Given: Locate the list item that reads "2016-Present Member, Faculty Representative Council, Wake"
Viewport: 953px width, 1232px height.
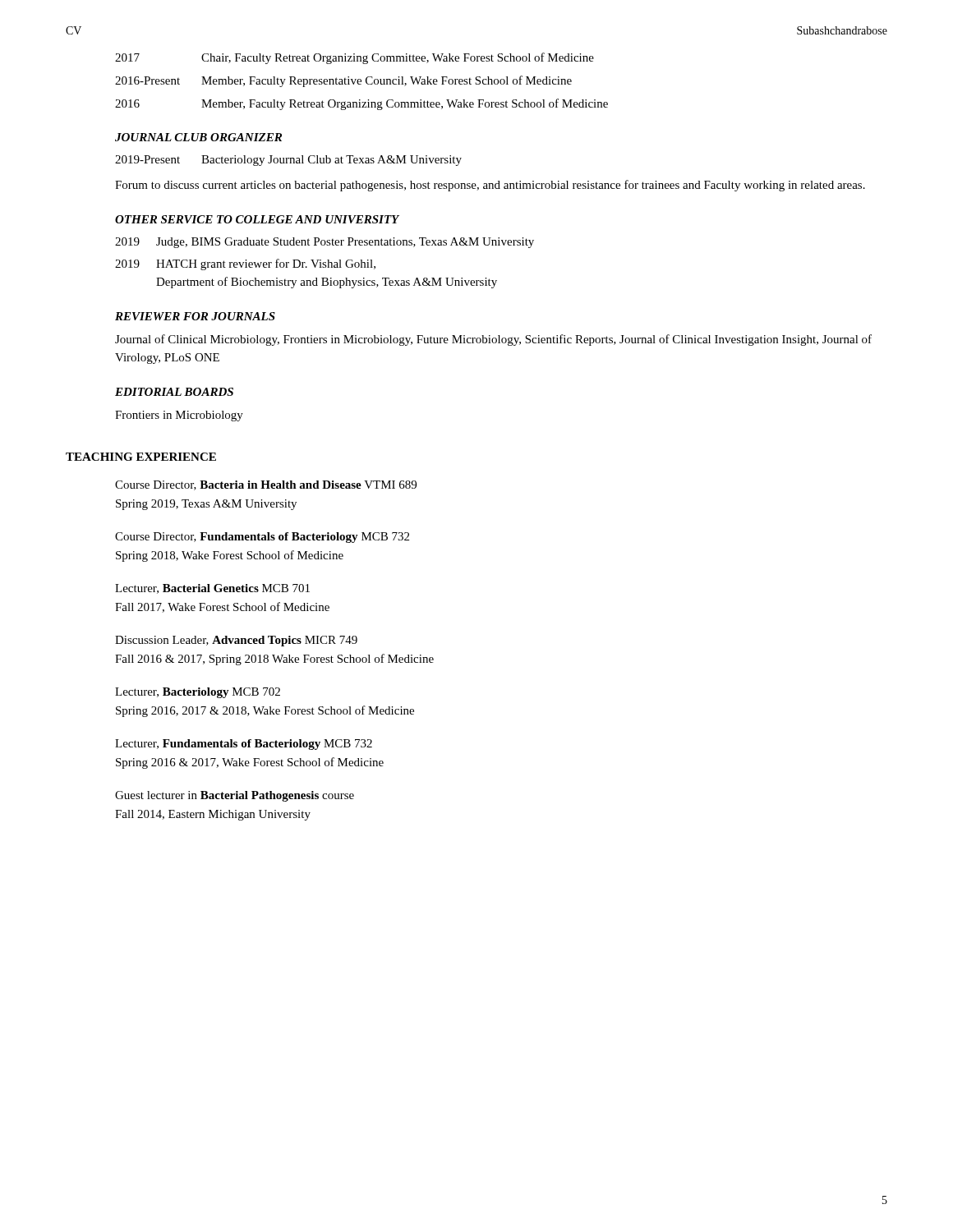Looking at the screenshot, I should [x=501, y=81].
